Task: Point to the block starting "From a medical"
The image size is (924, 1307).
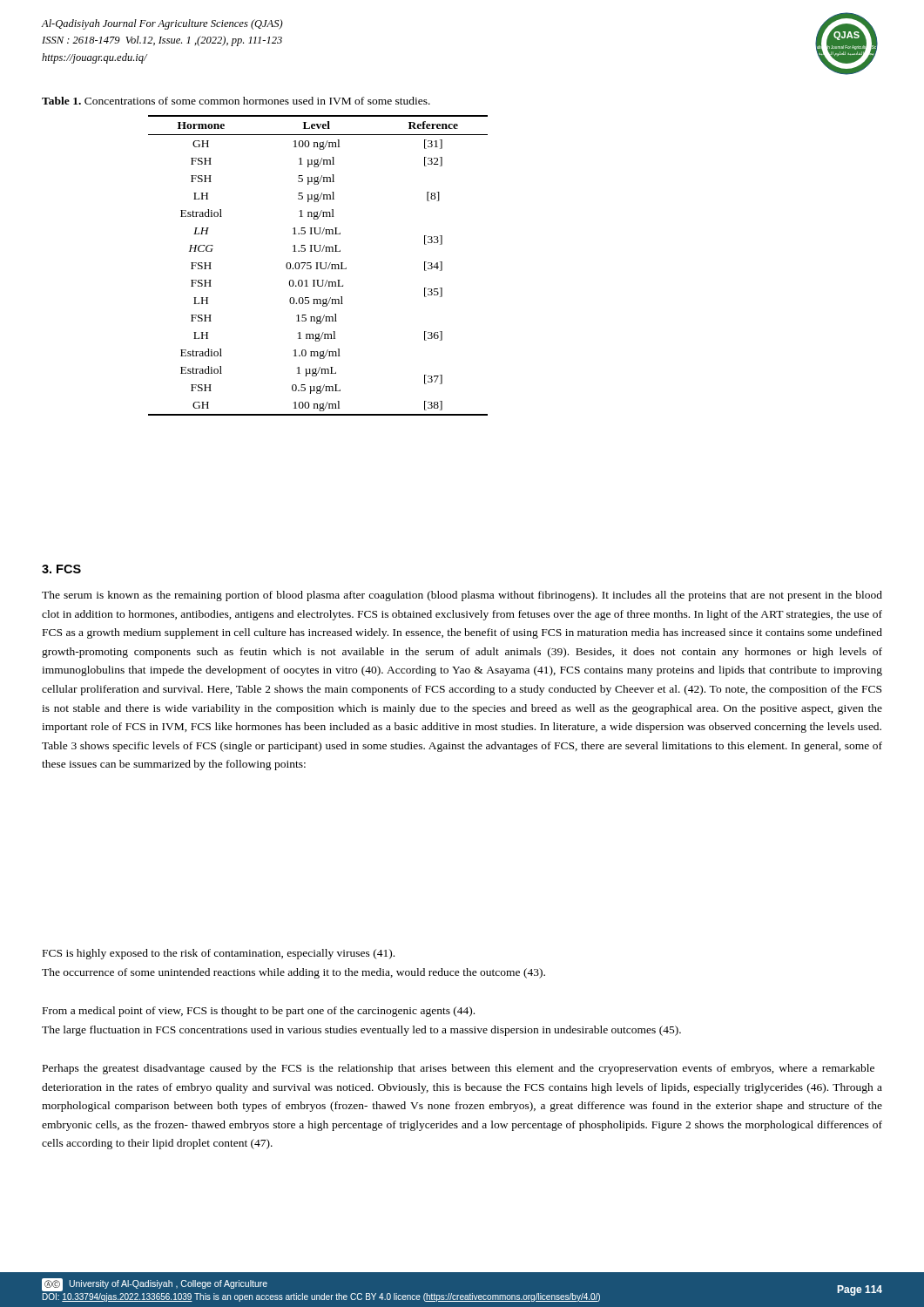Action: click(259, 1010)
